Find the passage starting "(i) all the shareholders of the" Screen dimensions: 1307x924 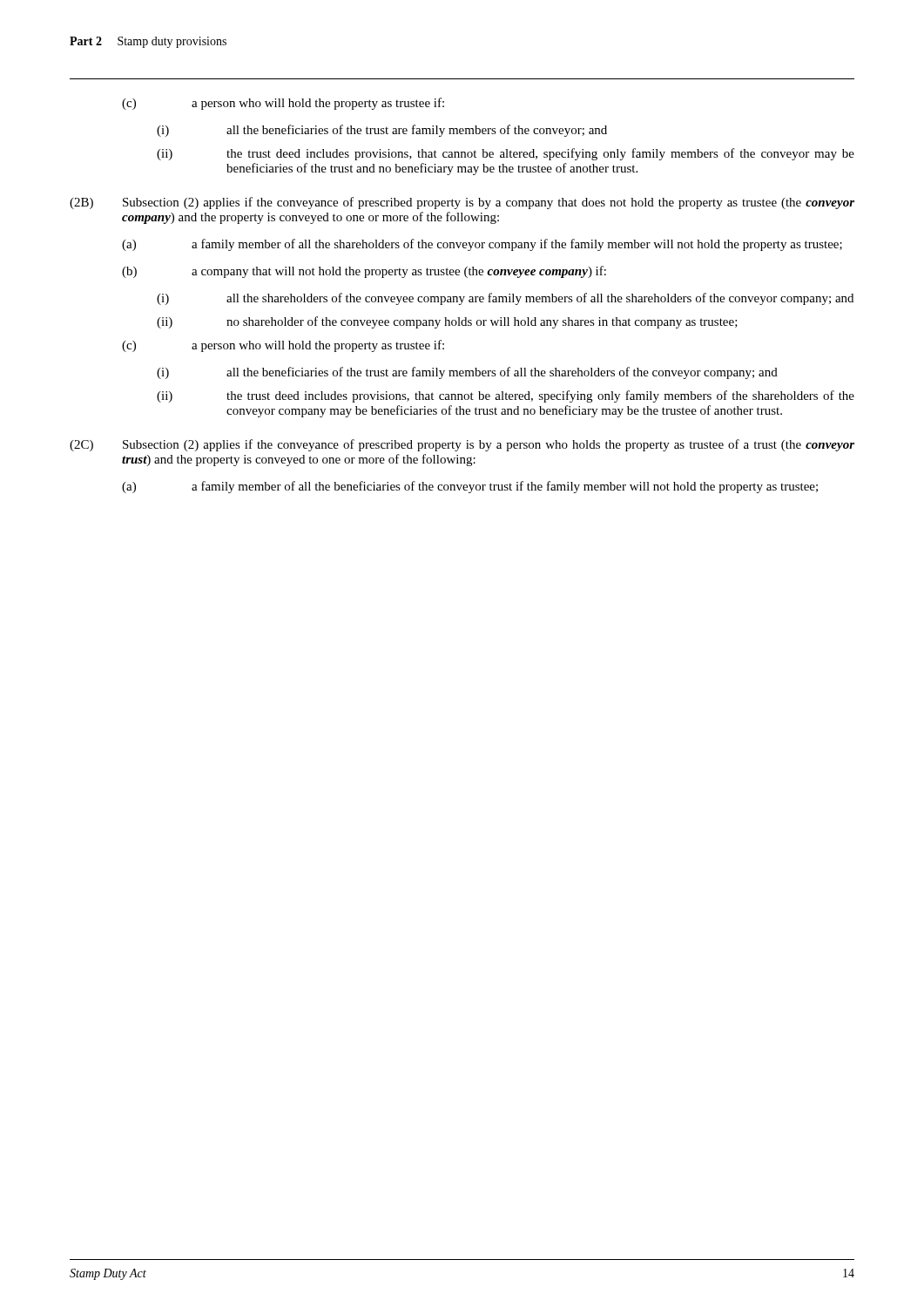click(462, 298)
